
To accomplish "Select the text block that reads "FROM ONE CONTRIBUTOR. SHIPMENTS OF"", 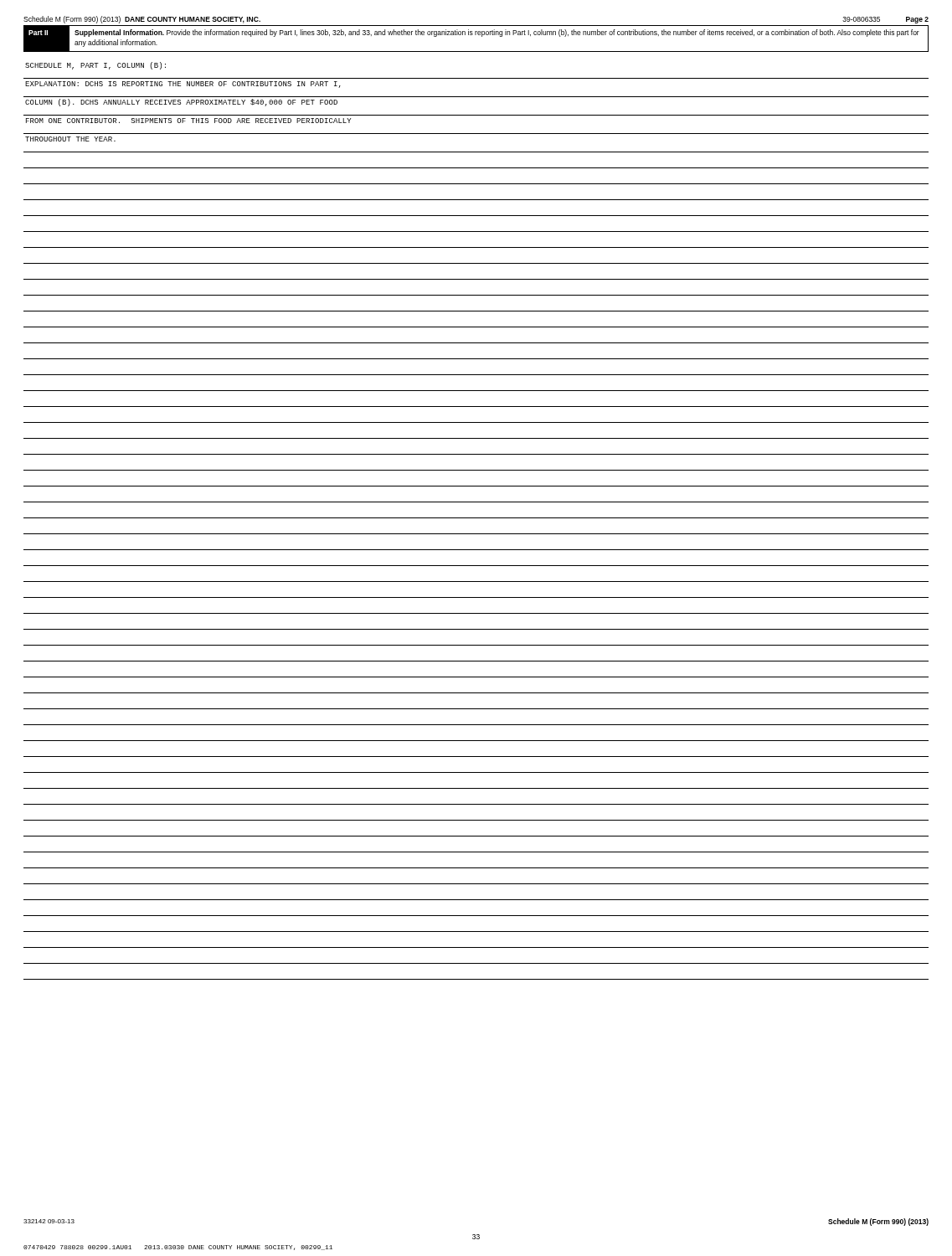I will (x=188, y=122).
